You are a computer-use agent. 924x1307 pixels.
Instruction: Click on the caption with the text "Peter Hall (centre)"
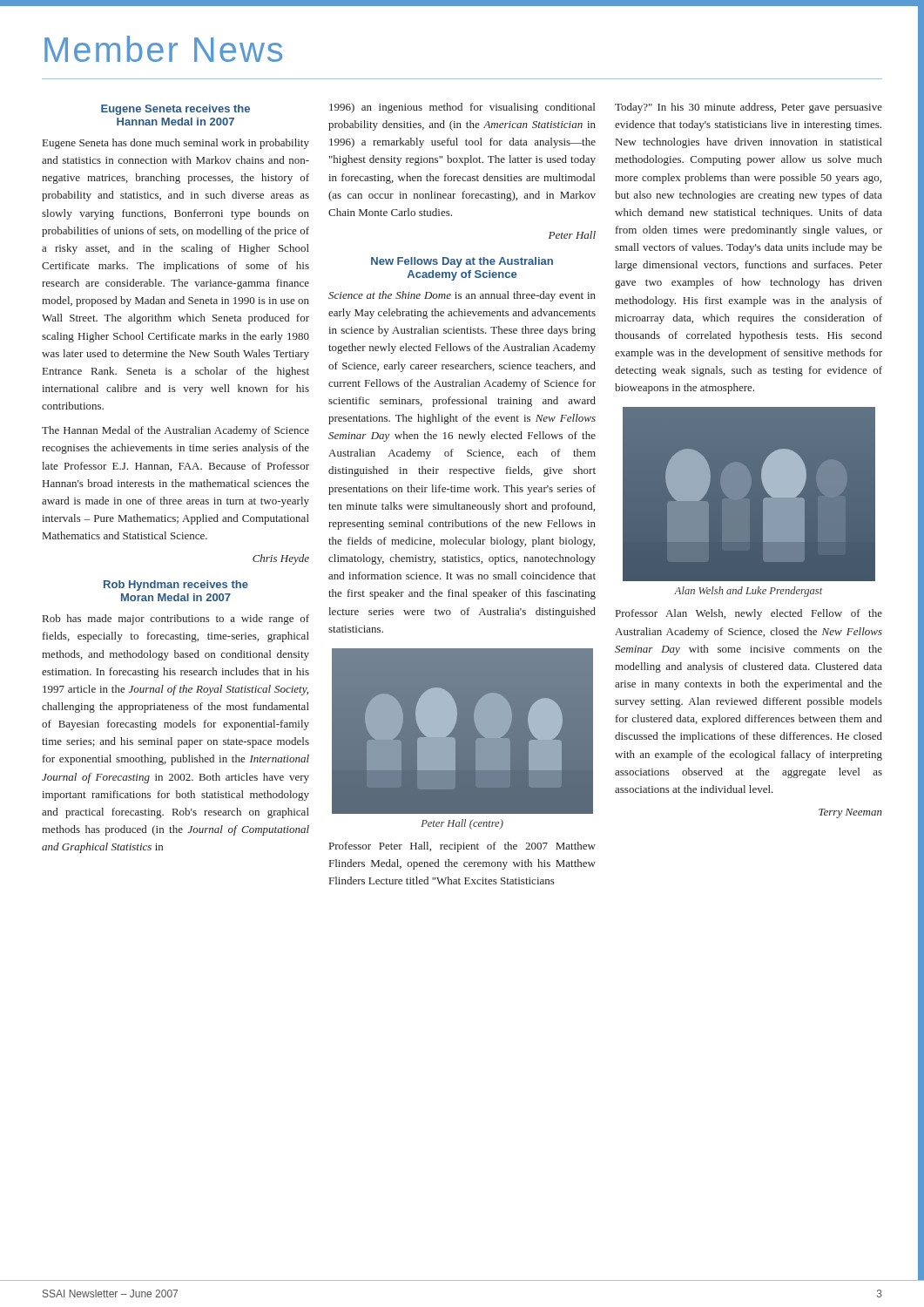click(462, 823)
